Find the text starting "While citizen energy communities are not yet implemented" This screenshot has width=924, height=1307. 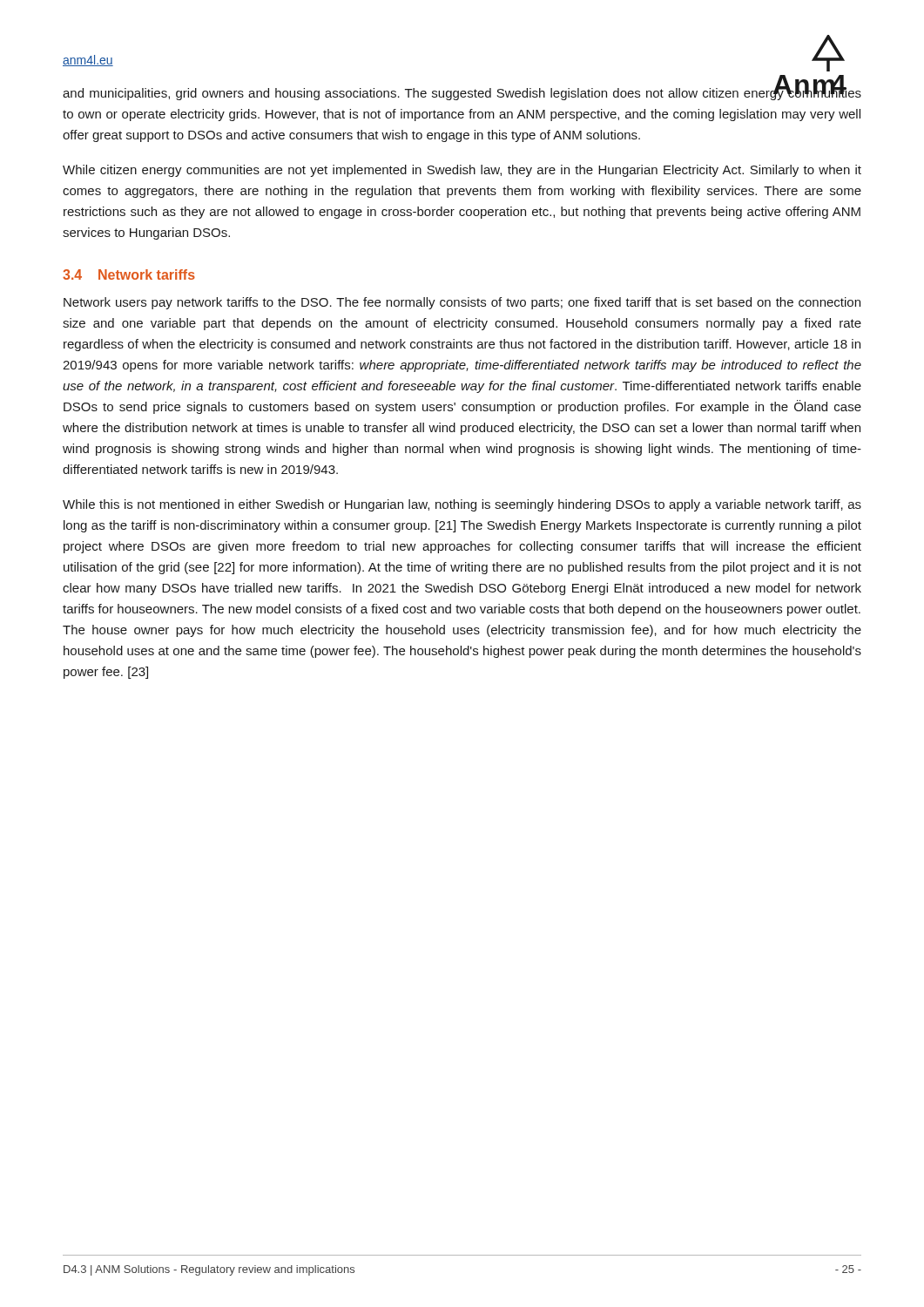point(462,201)
